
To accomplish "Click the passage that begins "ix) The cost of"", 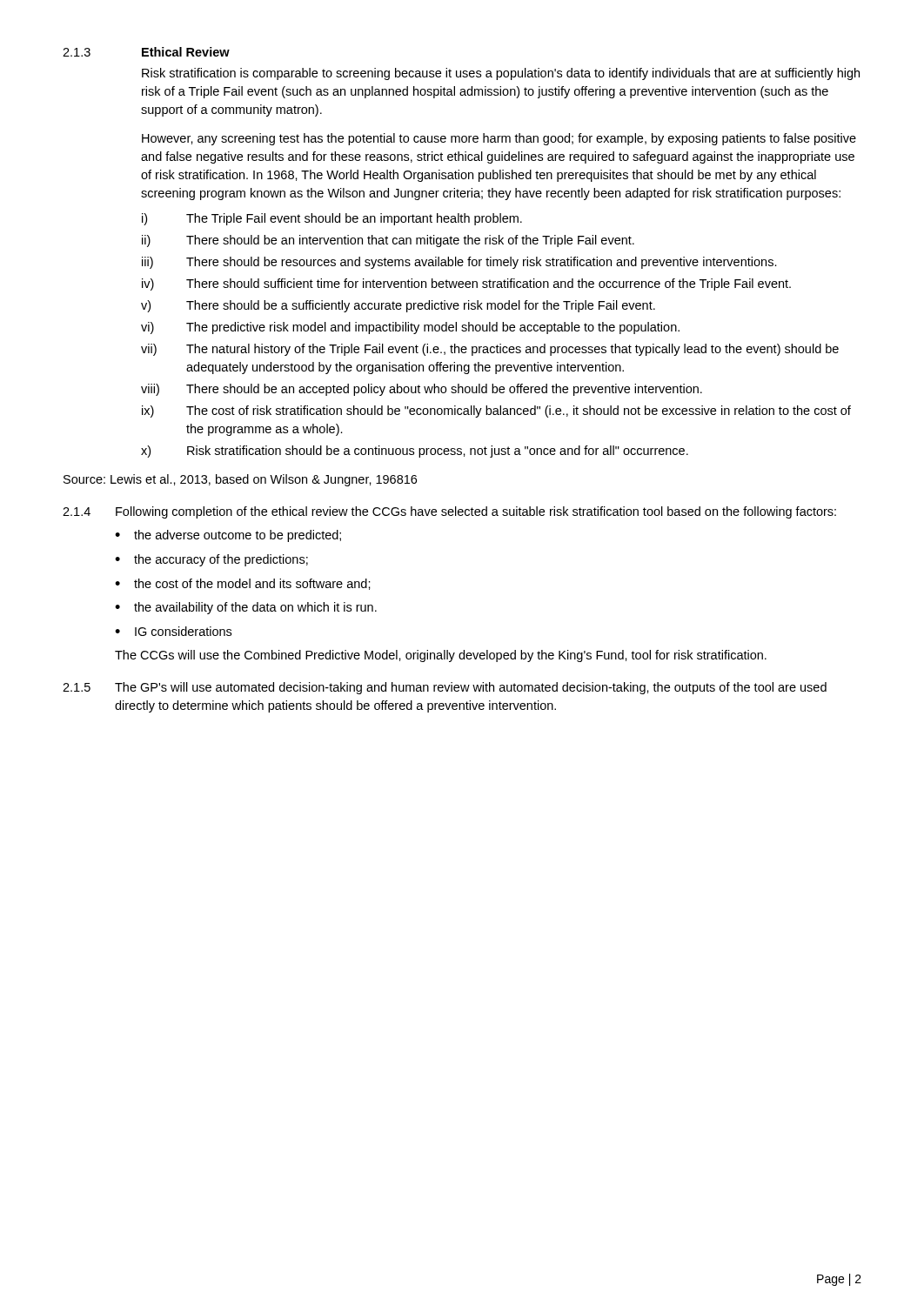I will click(x=462, y=420).
